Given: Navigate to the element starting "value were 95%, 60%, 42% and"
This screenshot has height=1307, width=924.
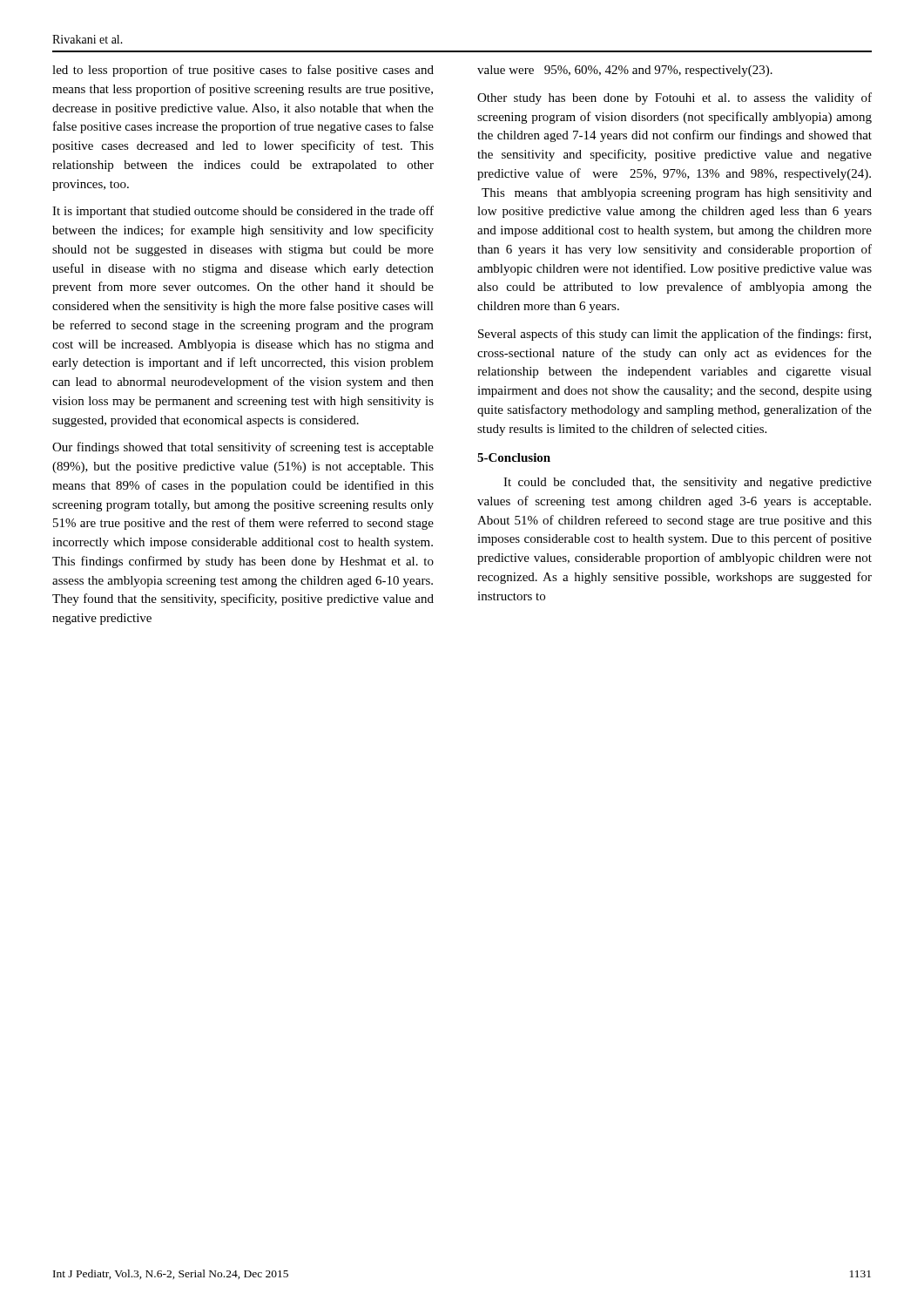Looking at the screenshot, I should click(674, 71).
